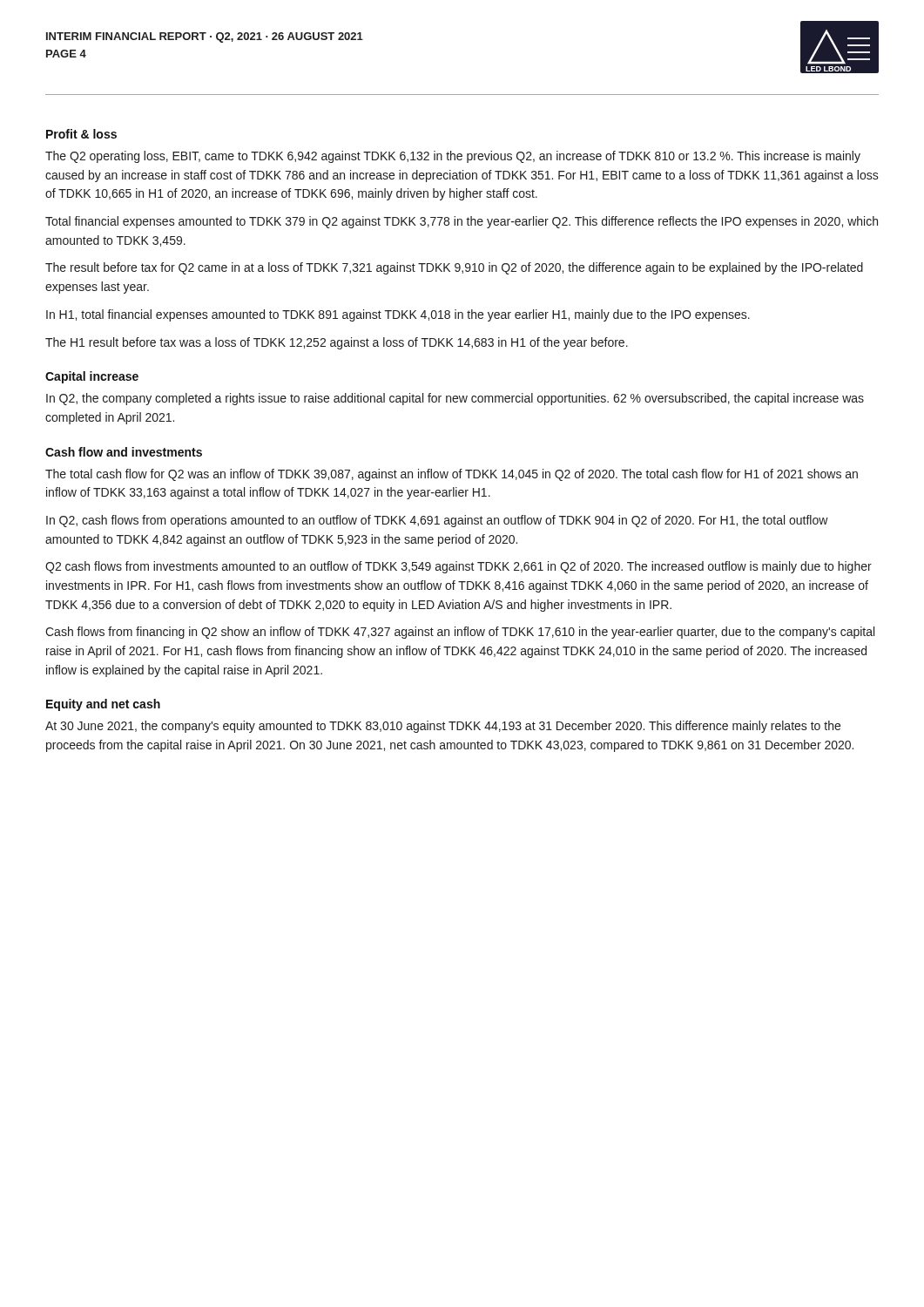Where is the passage that starts "The result before tax for Q2 came in"?
The image size is (924, 1307).
point(454,277)
